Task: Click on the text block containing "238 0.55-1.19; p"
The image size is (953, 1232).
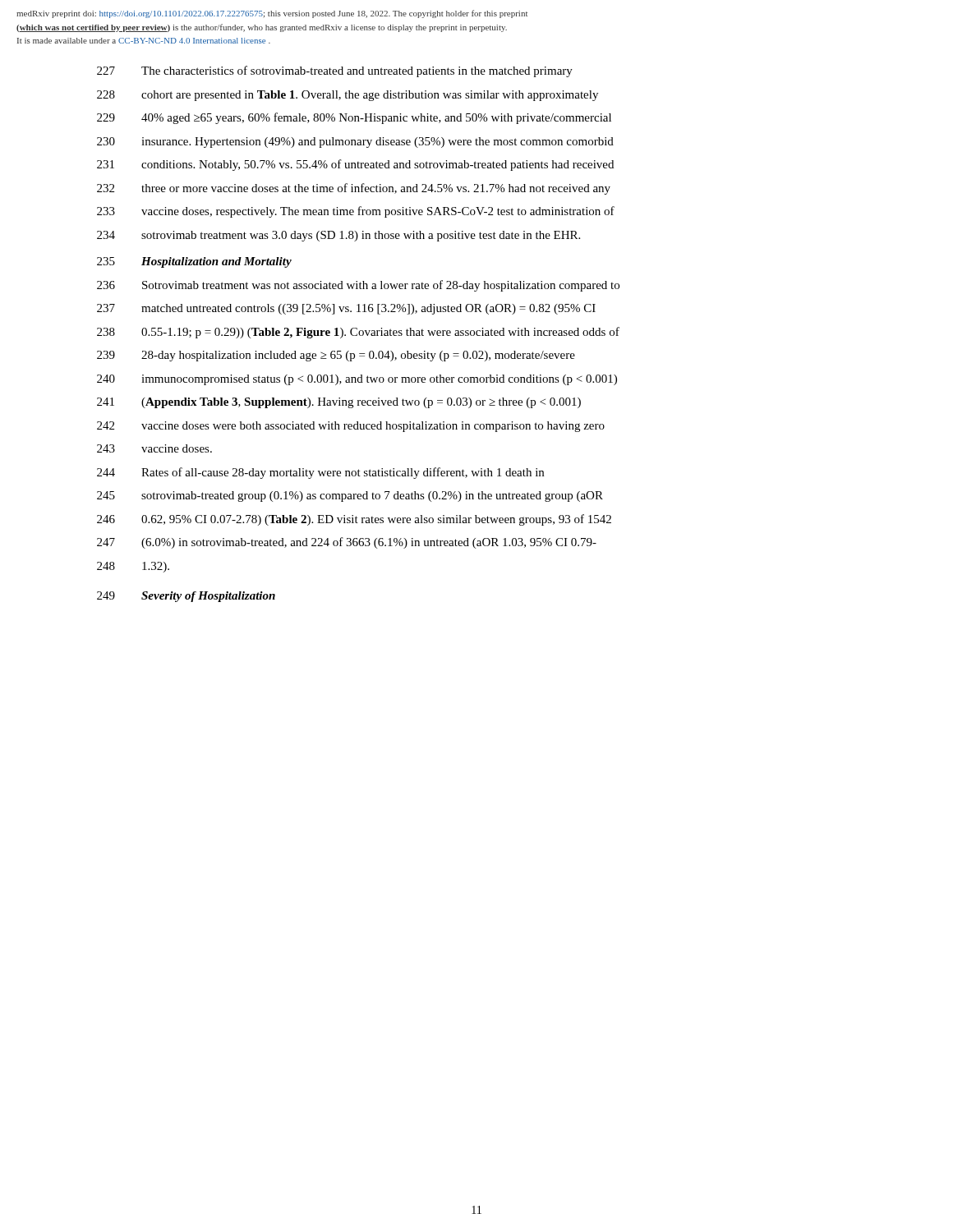Action: [485, 332]
